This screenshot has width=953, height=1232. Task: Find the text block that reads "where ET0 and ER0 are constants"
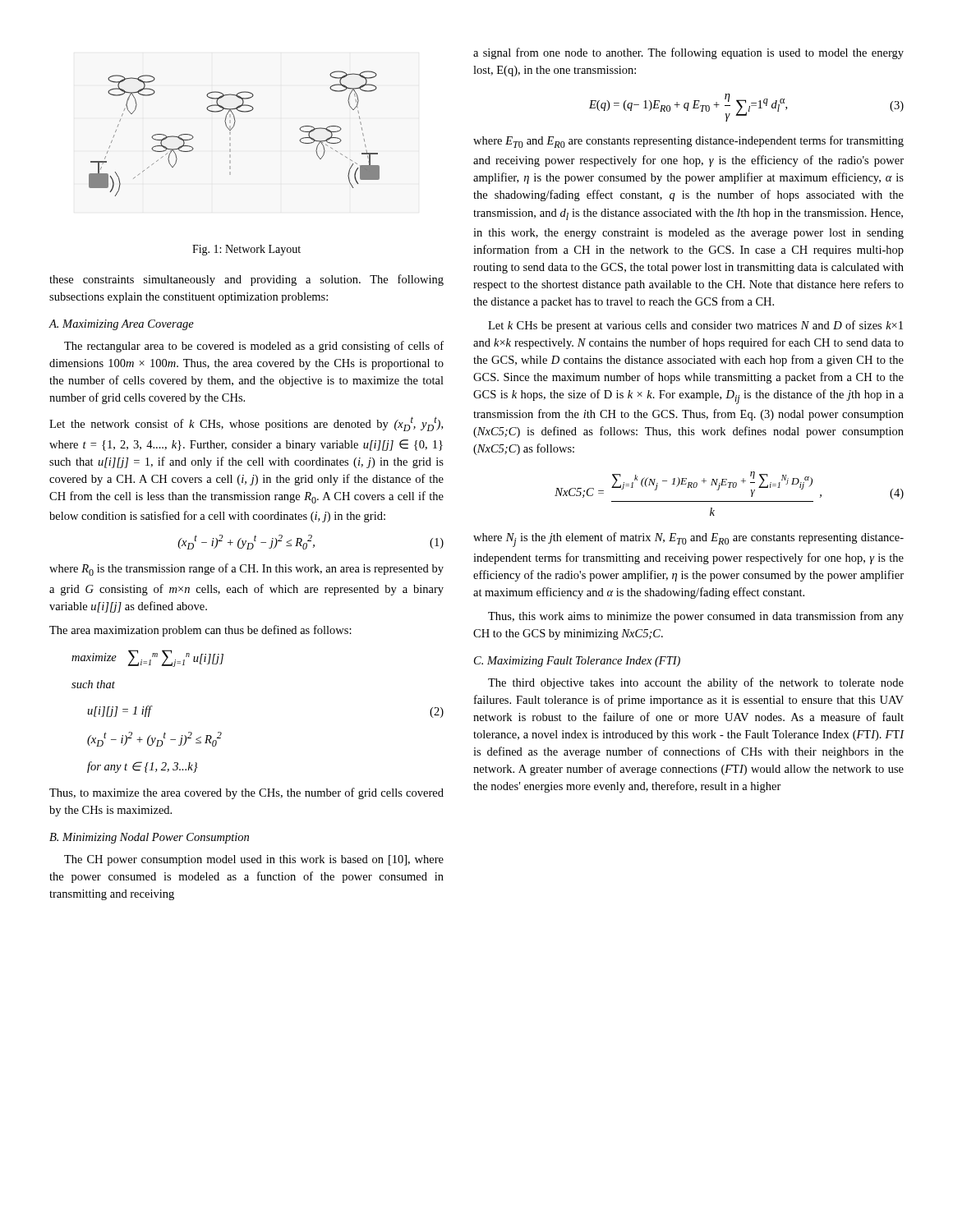688,221
